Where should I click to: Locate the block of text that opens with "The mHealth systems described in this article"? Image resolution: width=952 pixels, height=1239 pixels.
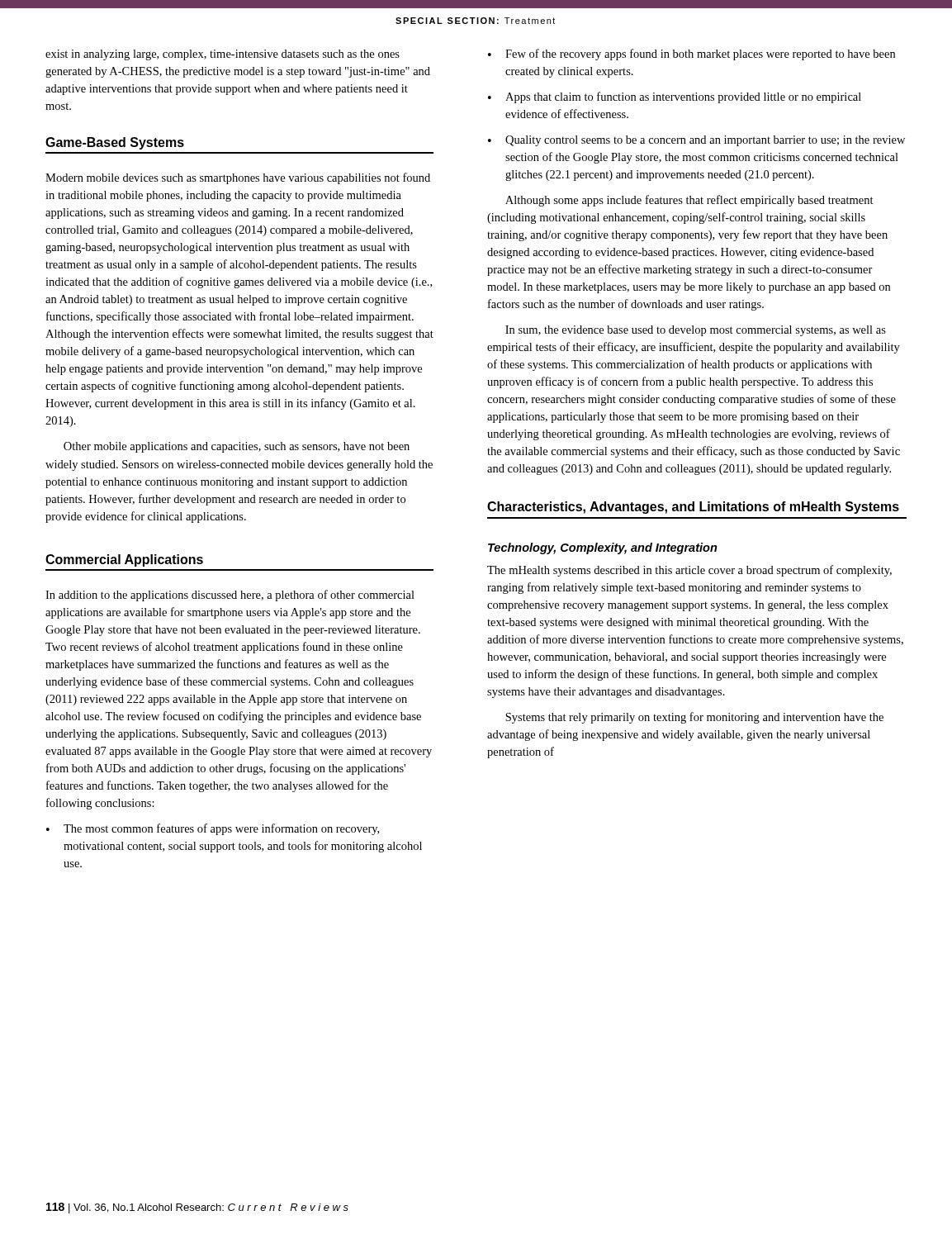click(697, 661)
